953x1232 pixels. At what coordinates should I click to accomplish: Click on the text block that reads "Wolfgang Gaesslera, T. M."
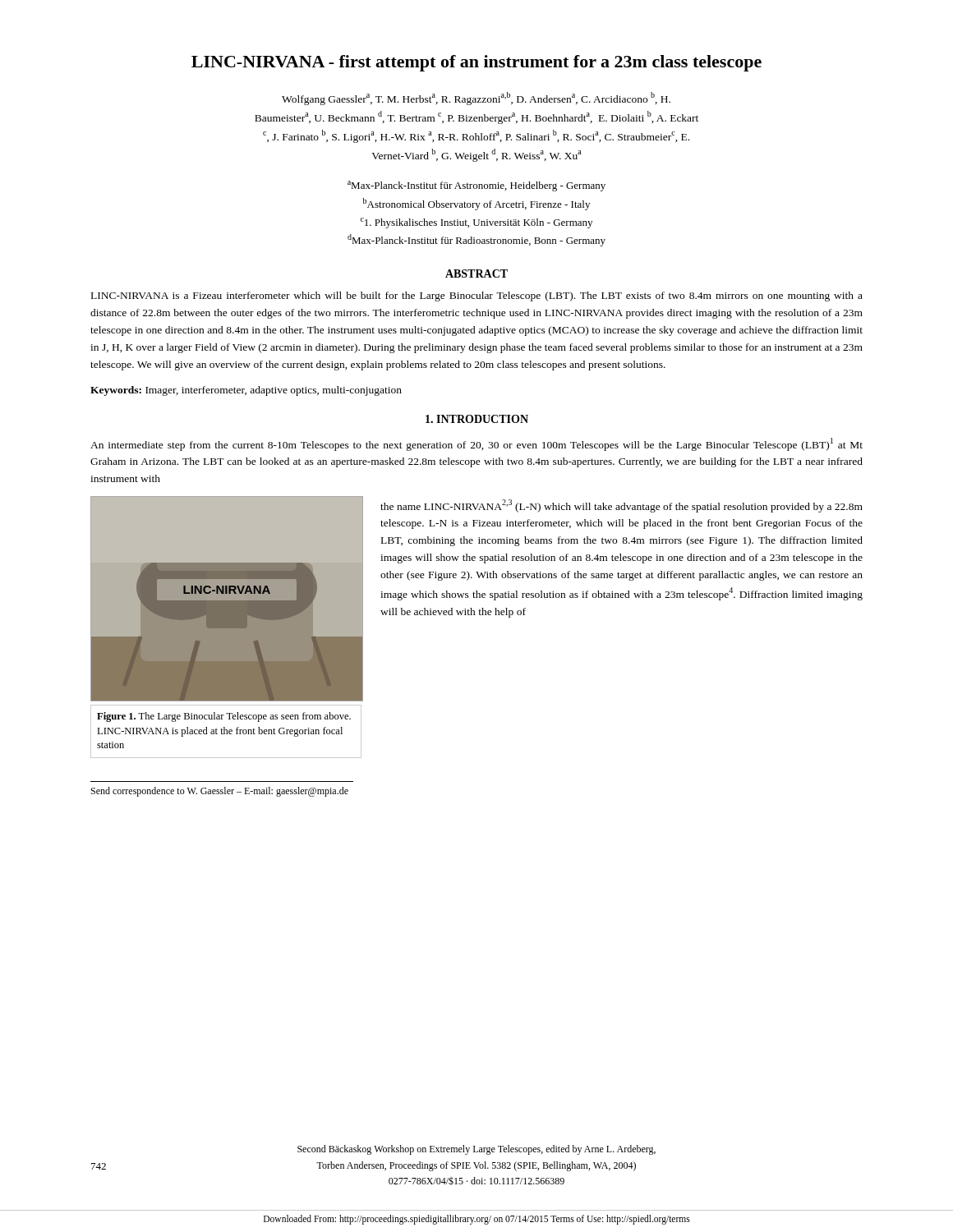pos(476,126)
